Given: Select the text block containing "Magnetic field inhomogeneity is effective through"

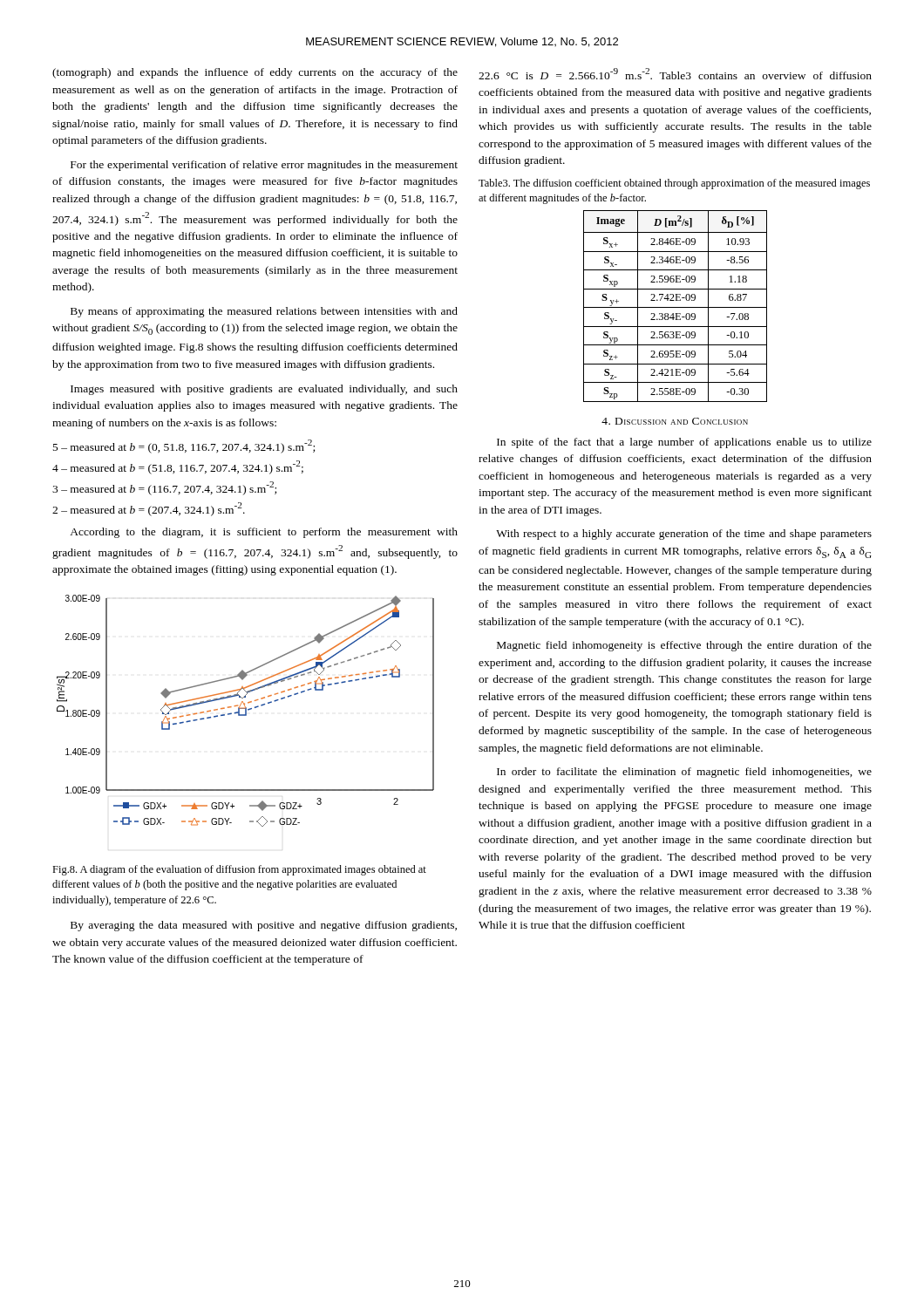Looking at the screenshot, I should pyautogui.click(x=675, y=696).
